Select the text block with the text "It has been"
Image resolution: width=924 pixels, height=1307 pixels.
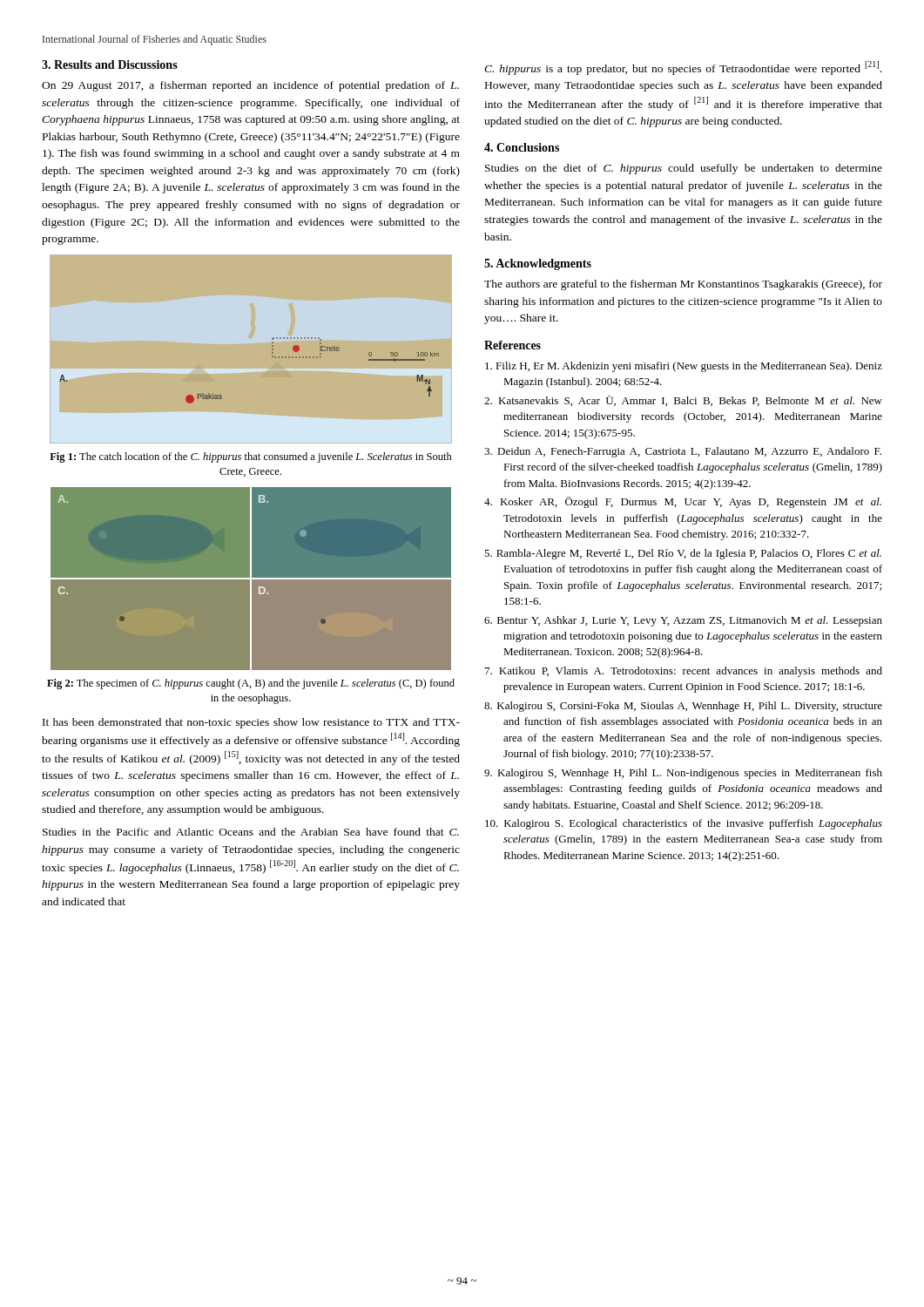click(251, 766)
